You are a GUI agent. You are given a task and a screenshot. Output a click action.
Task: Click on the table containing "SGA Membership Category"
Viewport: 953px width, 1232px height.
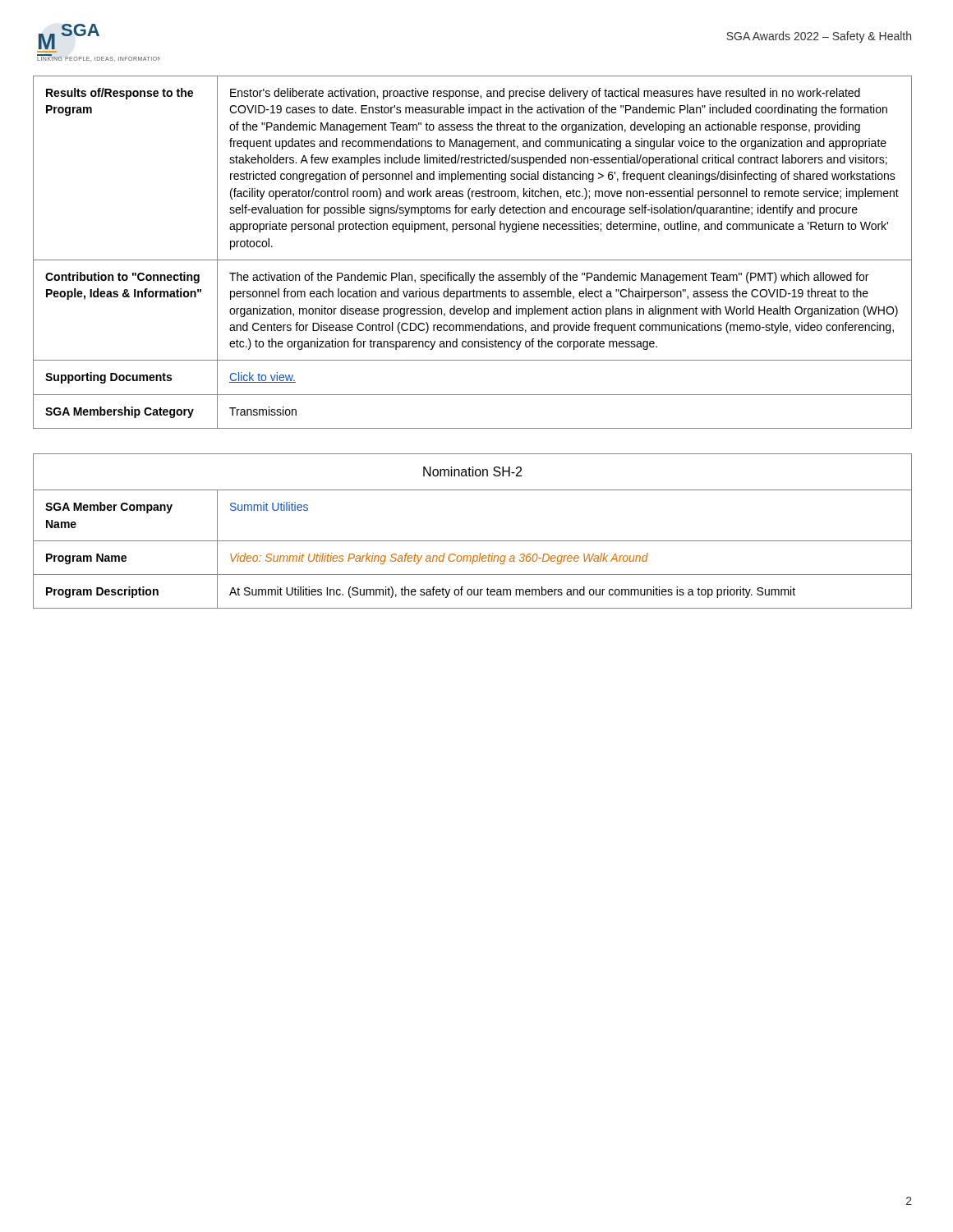point(472,252)
